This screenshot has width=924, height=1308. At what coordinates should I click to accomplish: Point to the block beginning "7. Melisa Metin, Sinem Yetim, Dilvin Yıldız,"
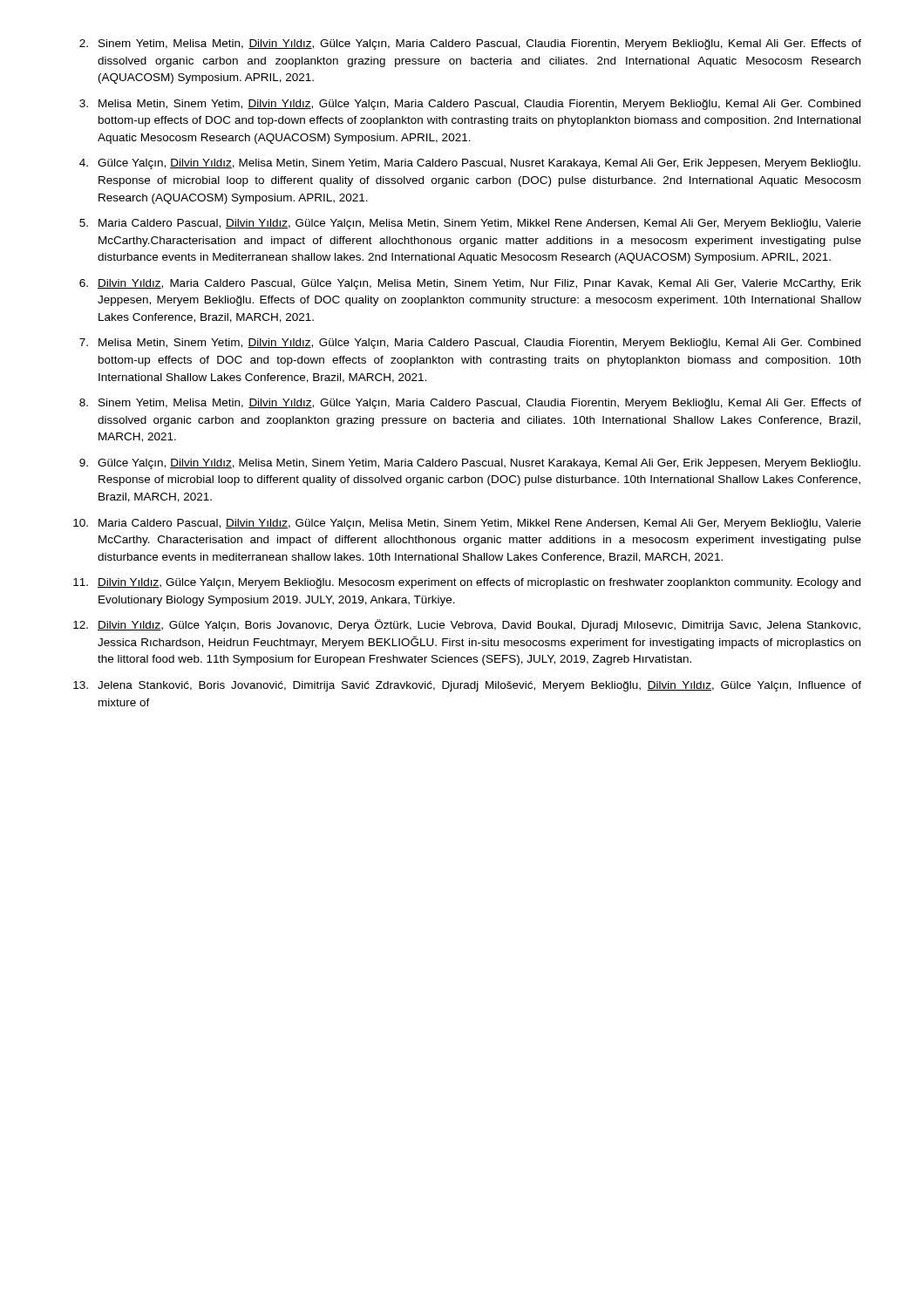(462, 360)
